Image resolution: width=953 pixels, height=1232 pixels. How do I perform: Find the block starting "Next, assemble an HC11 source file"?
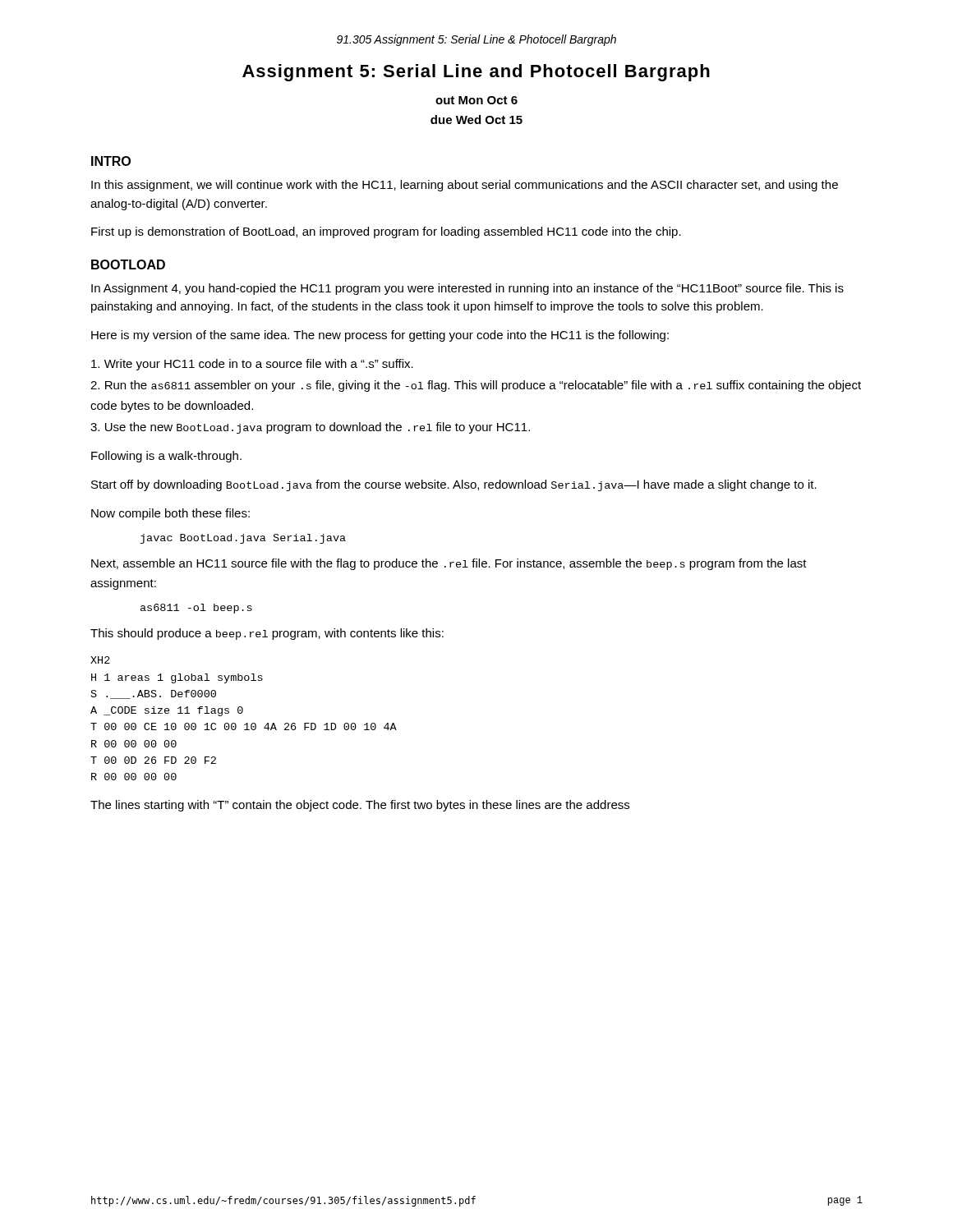coord(448,573)
